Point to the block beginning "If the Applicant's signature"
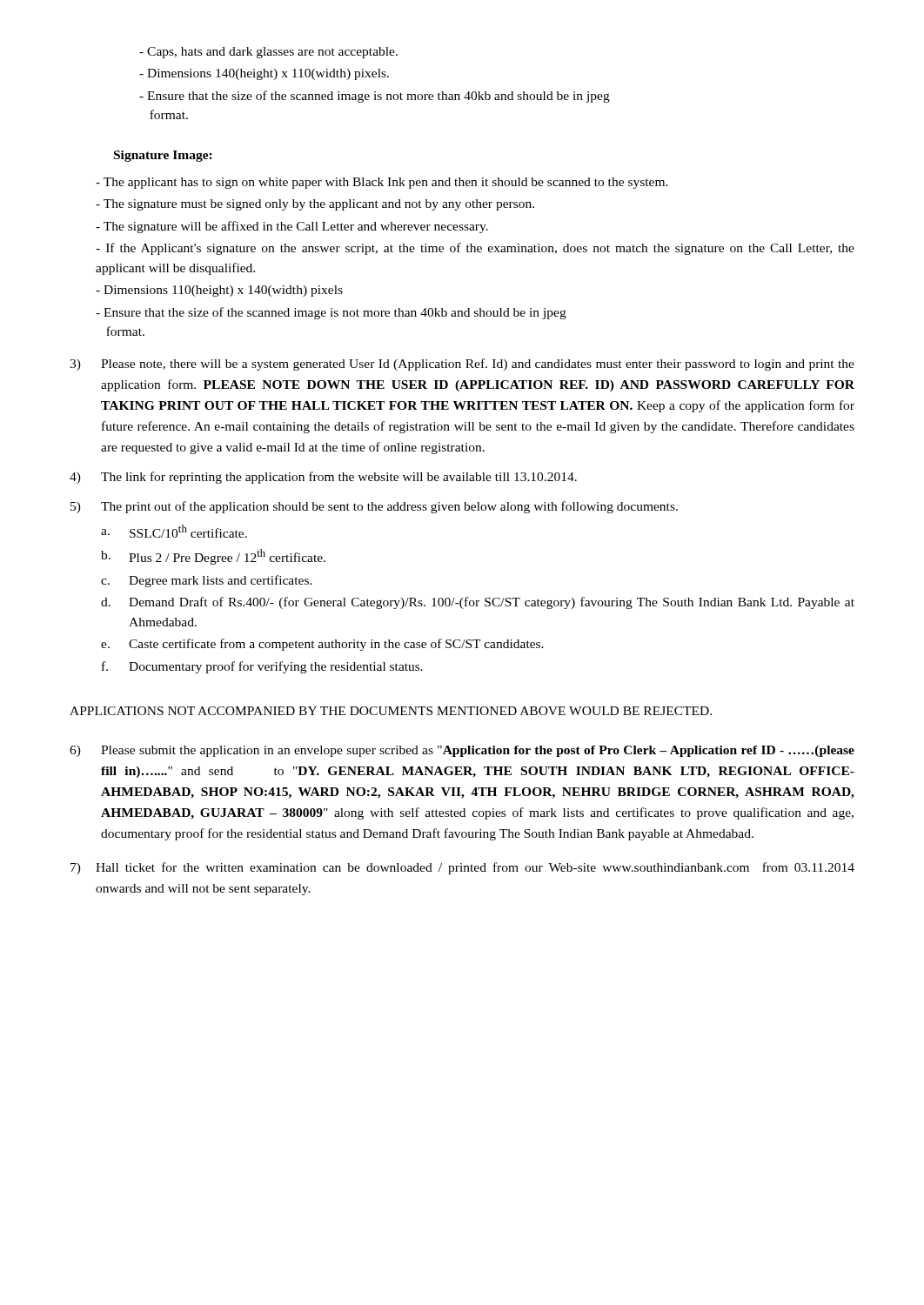Viewport: 924px width, 1305px height. point(475,258)
